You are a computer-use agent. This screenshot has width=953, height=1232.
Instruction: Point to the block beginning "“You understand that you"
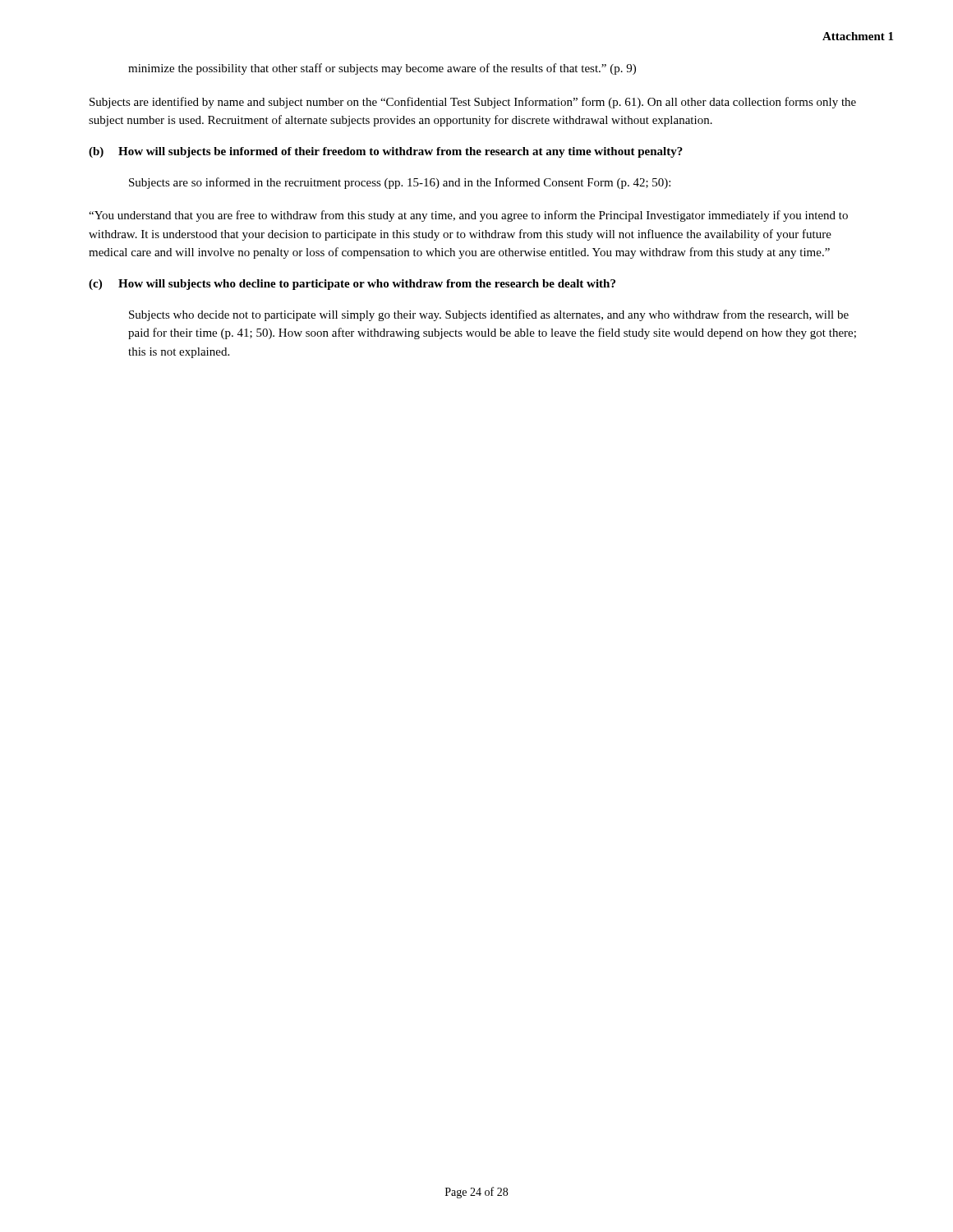(x=476, y=234)
